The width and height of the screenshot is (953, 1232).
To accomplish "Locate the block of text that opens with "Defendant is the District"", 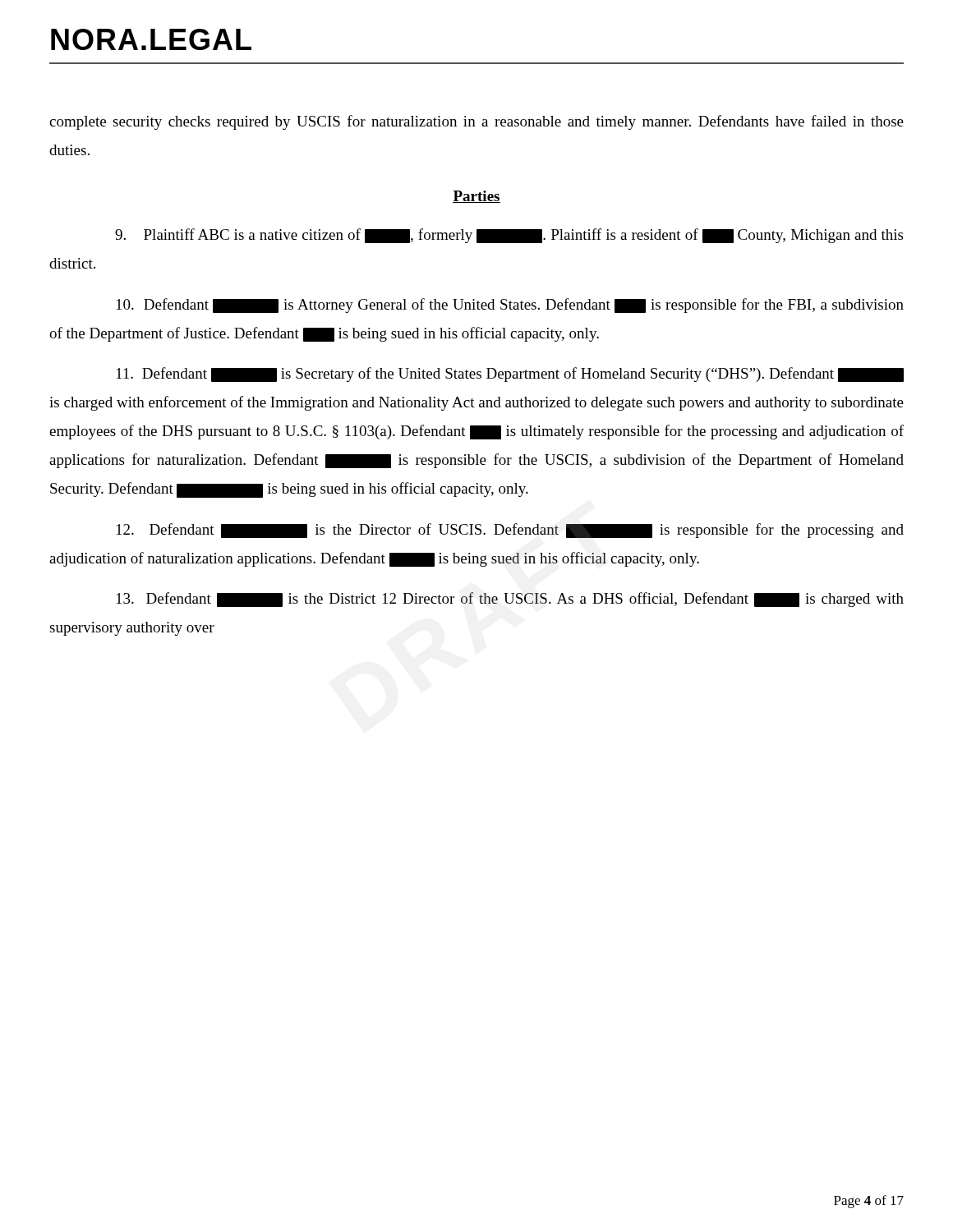I will coord(476,613).
